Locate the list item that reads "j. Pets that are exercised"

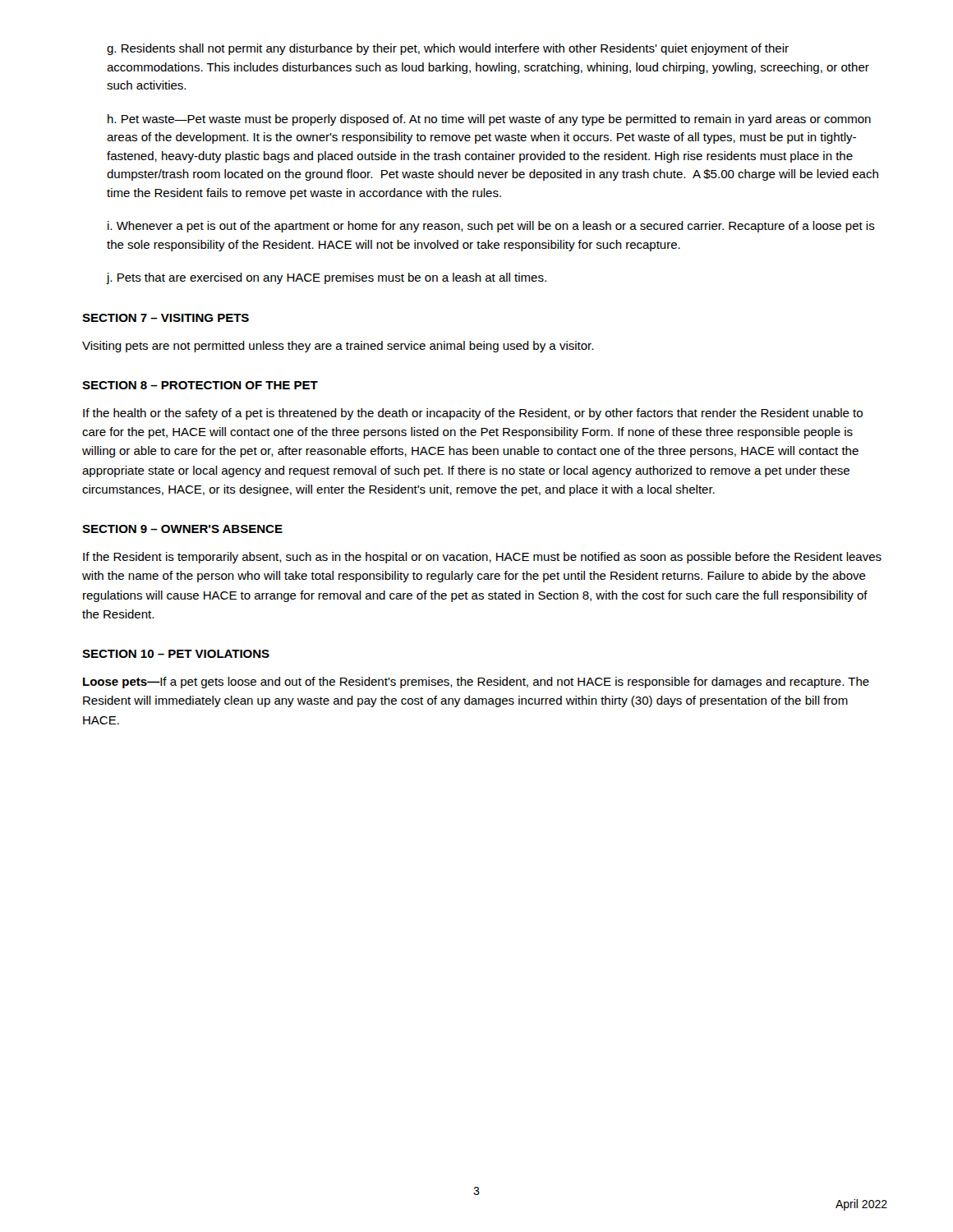point(327,277)
